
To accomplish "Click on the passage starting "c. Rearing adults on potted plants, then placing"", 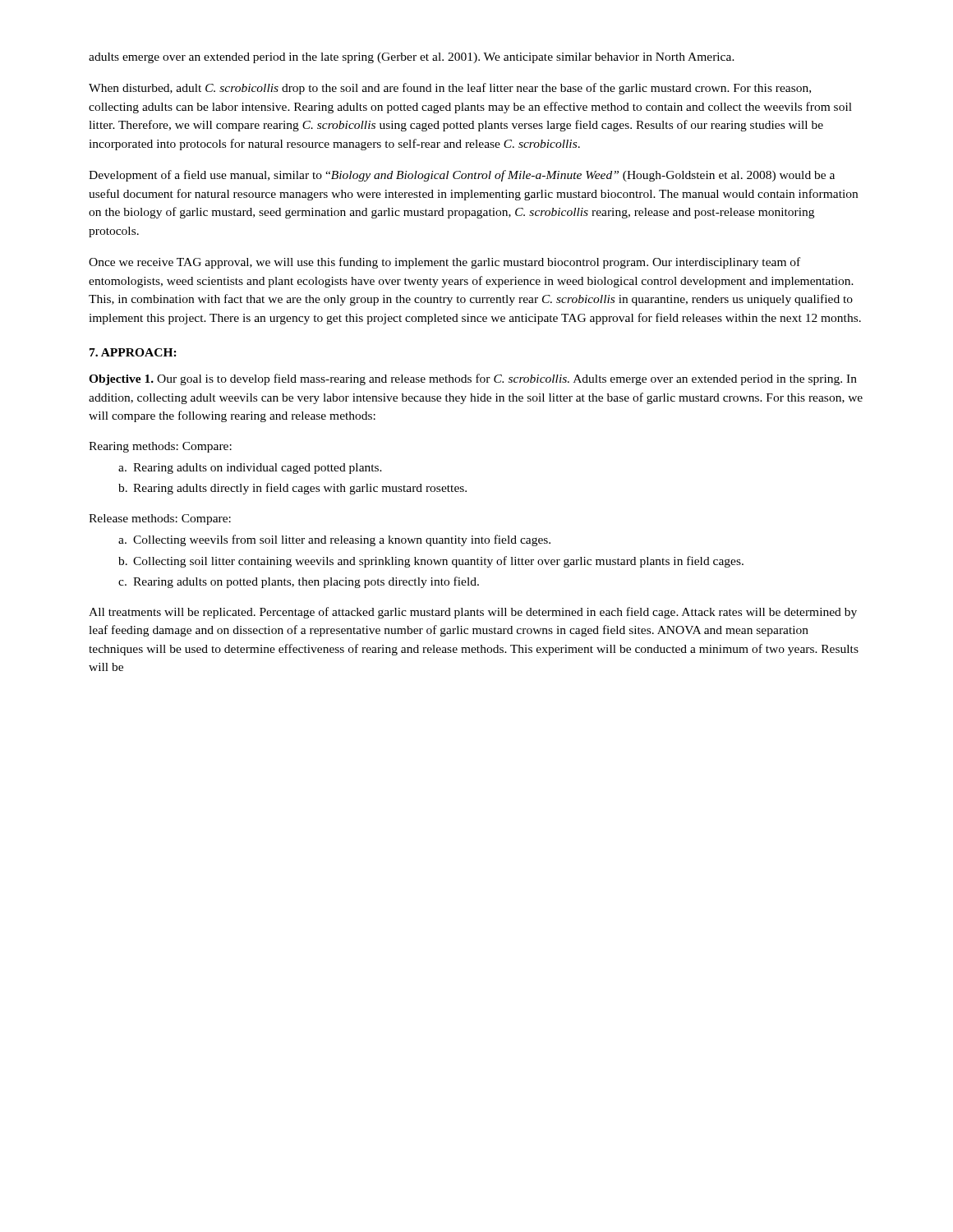I will click(x=476, y=582).
